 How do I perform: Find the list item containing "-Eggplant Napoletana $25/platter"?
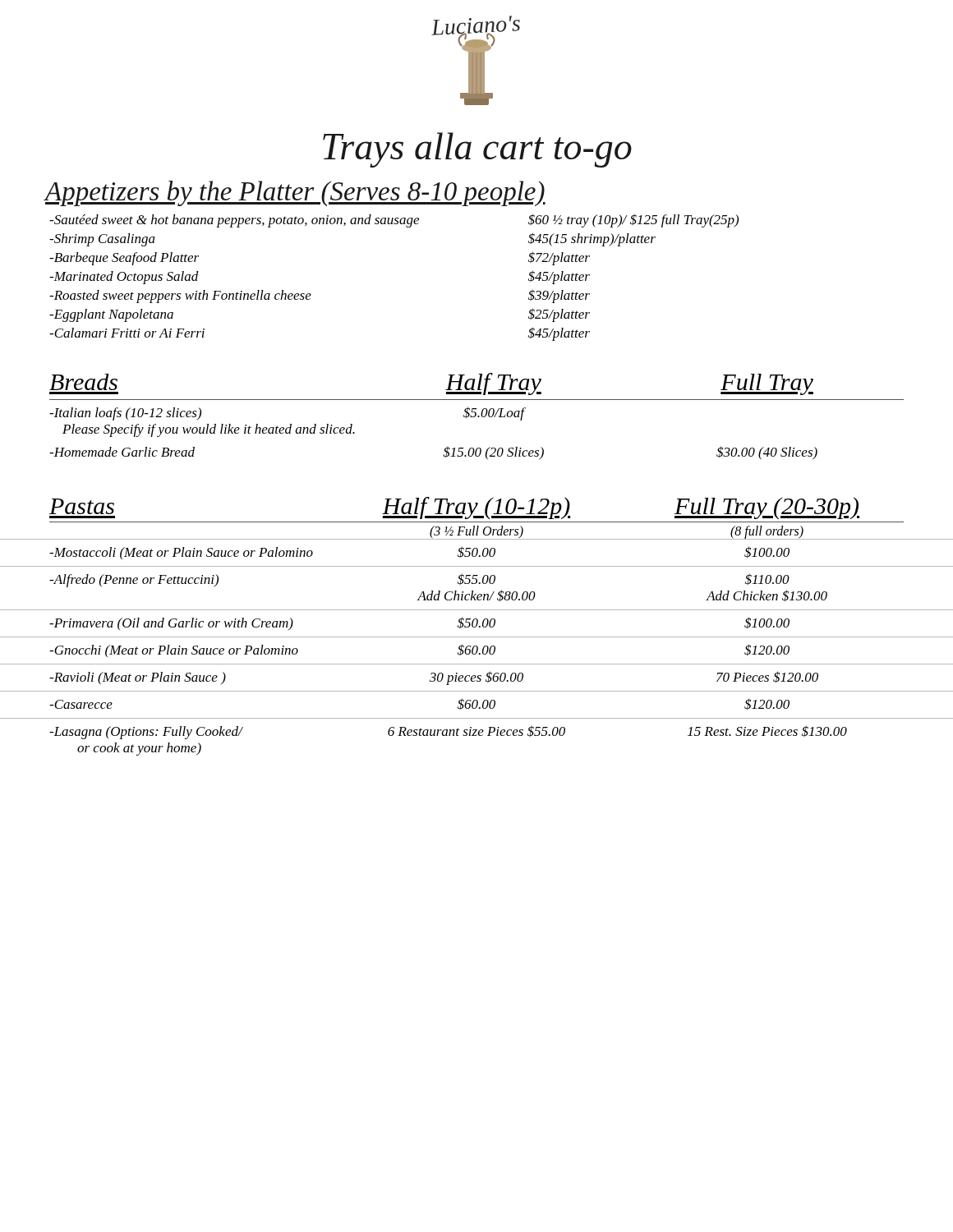pos(103,315)
